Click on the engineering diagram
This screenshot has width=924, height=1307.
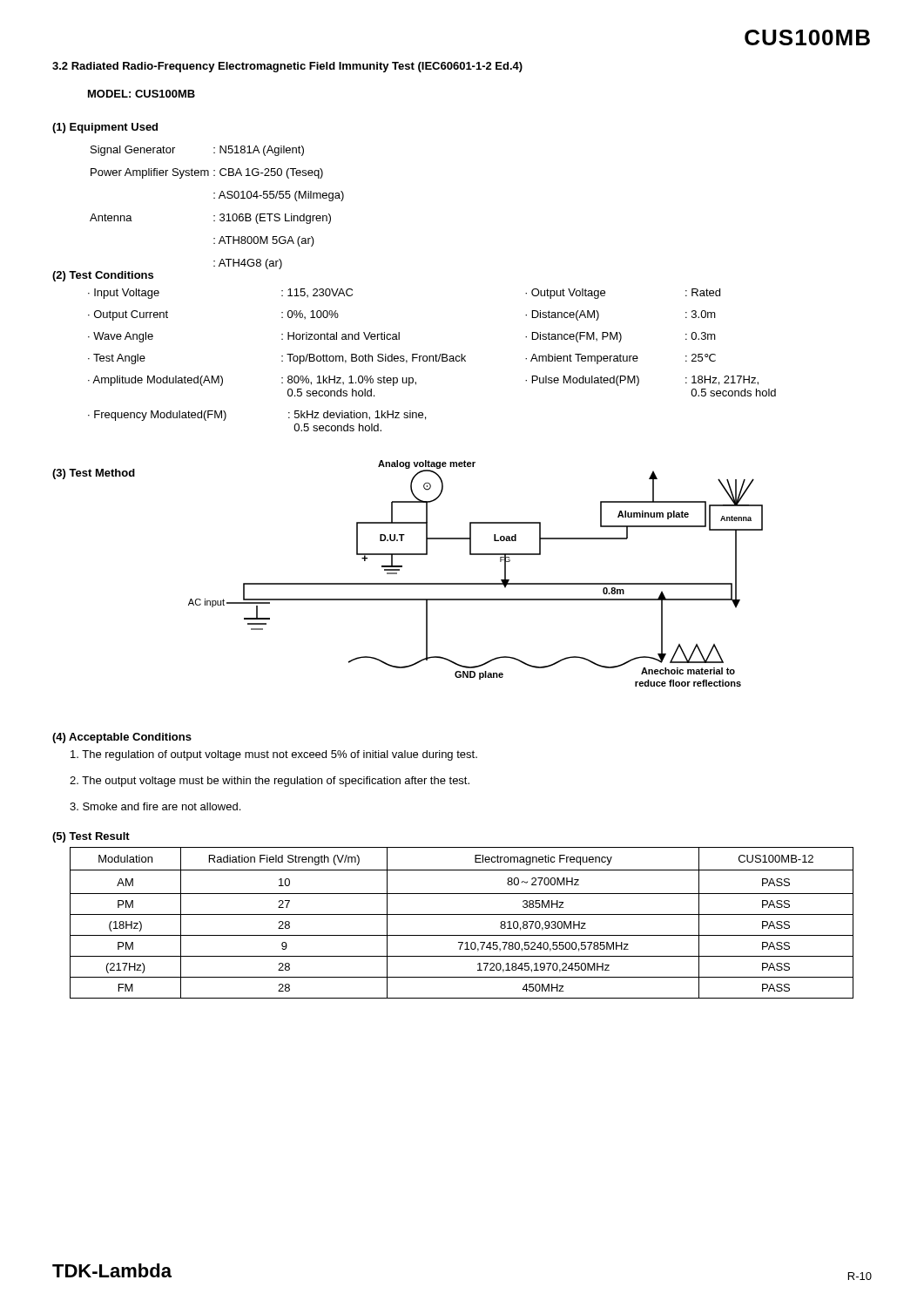[x=492, y=575]
